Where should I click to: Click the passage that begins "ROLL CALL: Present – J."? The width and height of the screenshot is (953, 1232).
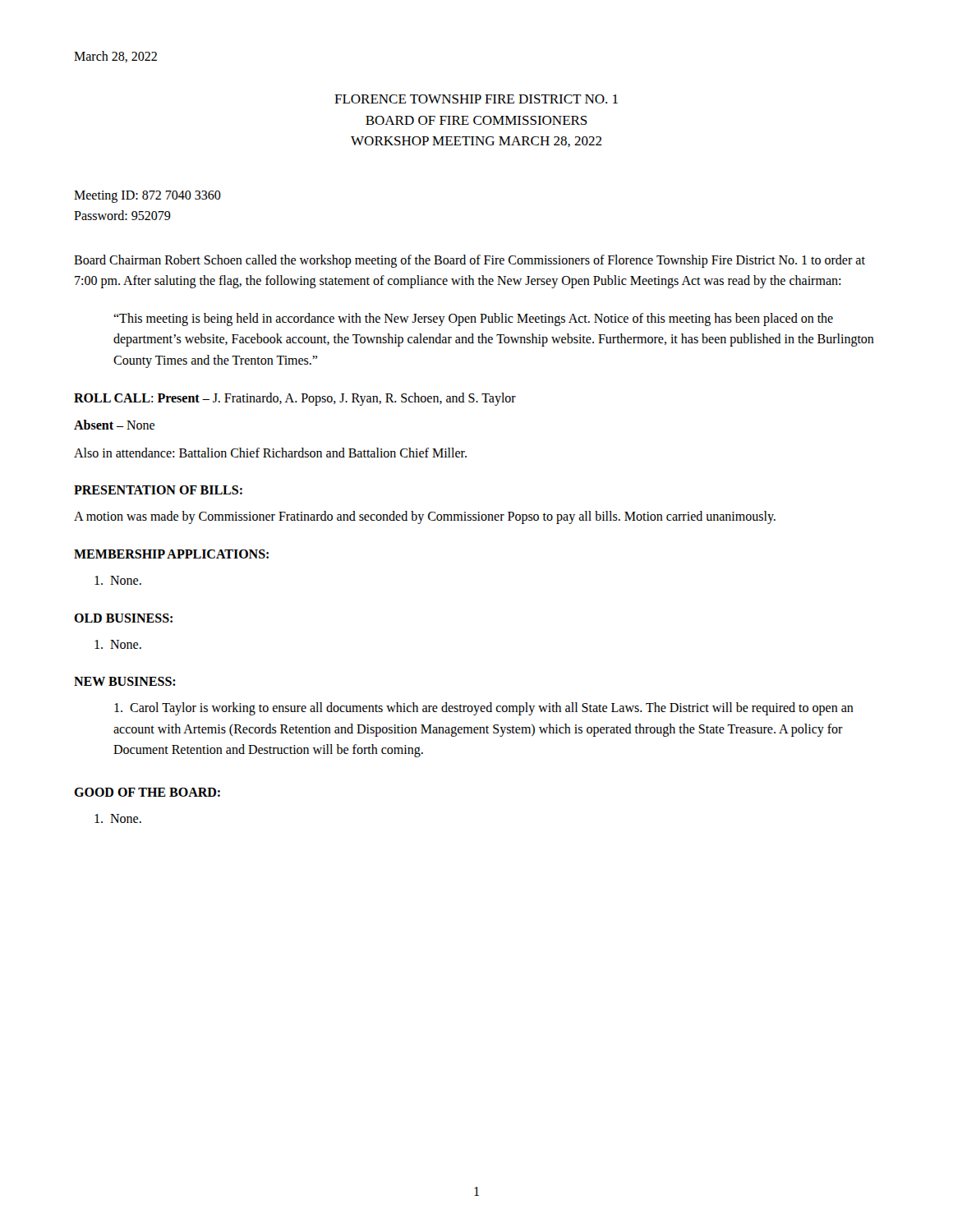click(295, 398)
